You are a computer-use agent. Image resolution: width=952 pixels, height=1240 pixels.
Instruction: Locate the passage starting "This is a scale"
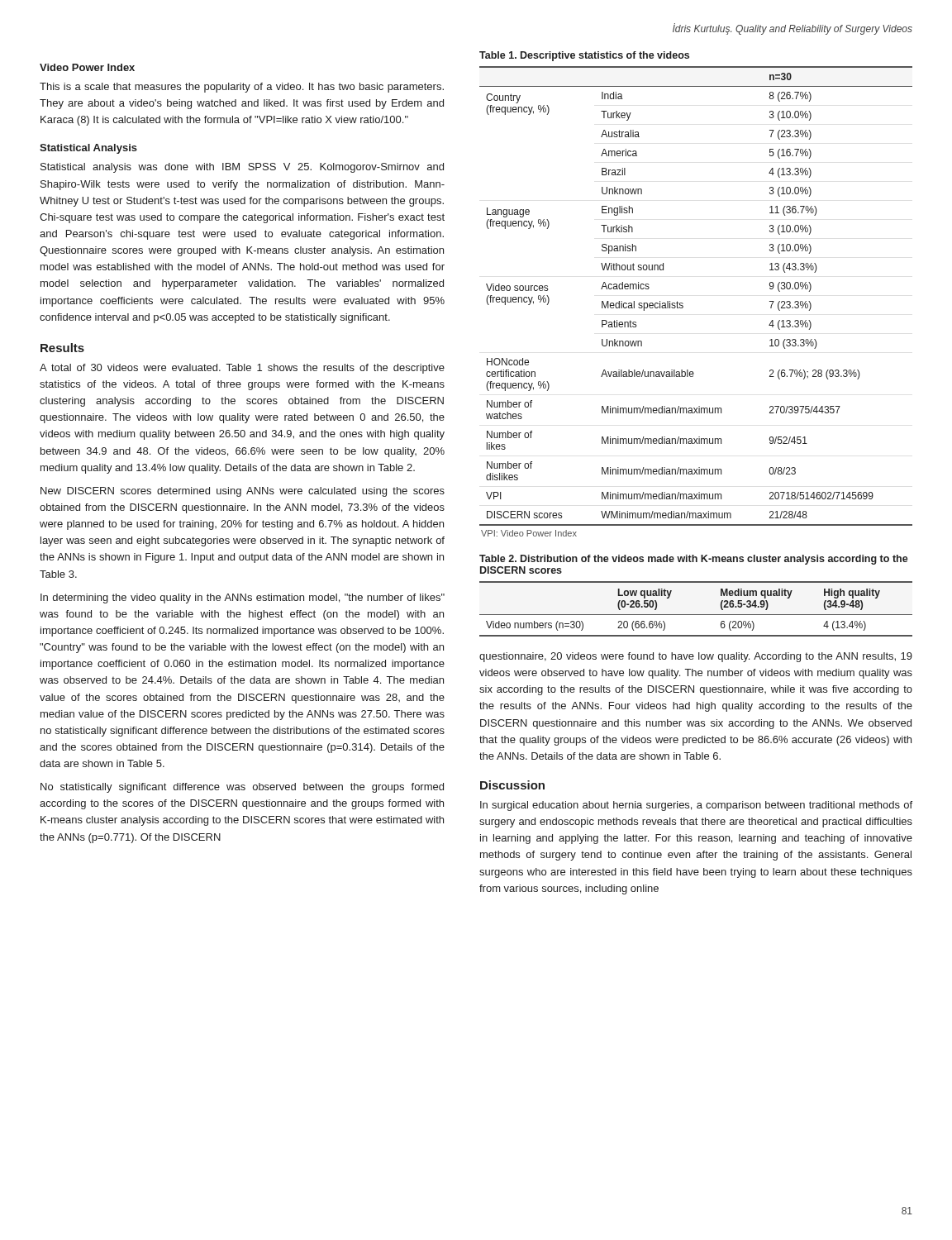[242, 103]
